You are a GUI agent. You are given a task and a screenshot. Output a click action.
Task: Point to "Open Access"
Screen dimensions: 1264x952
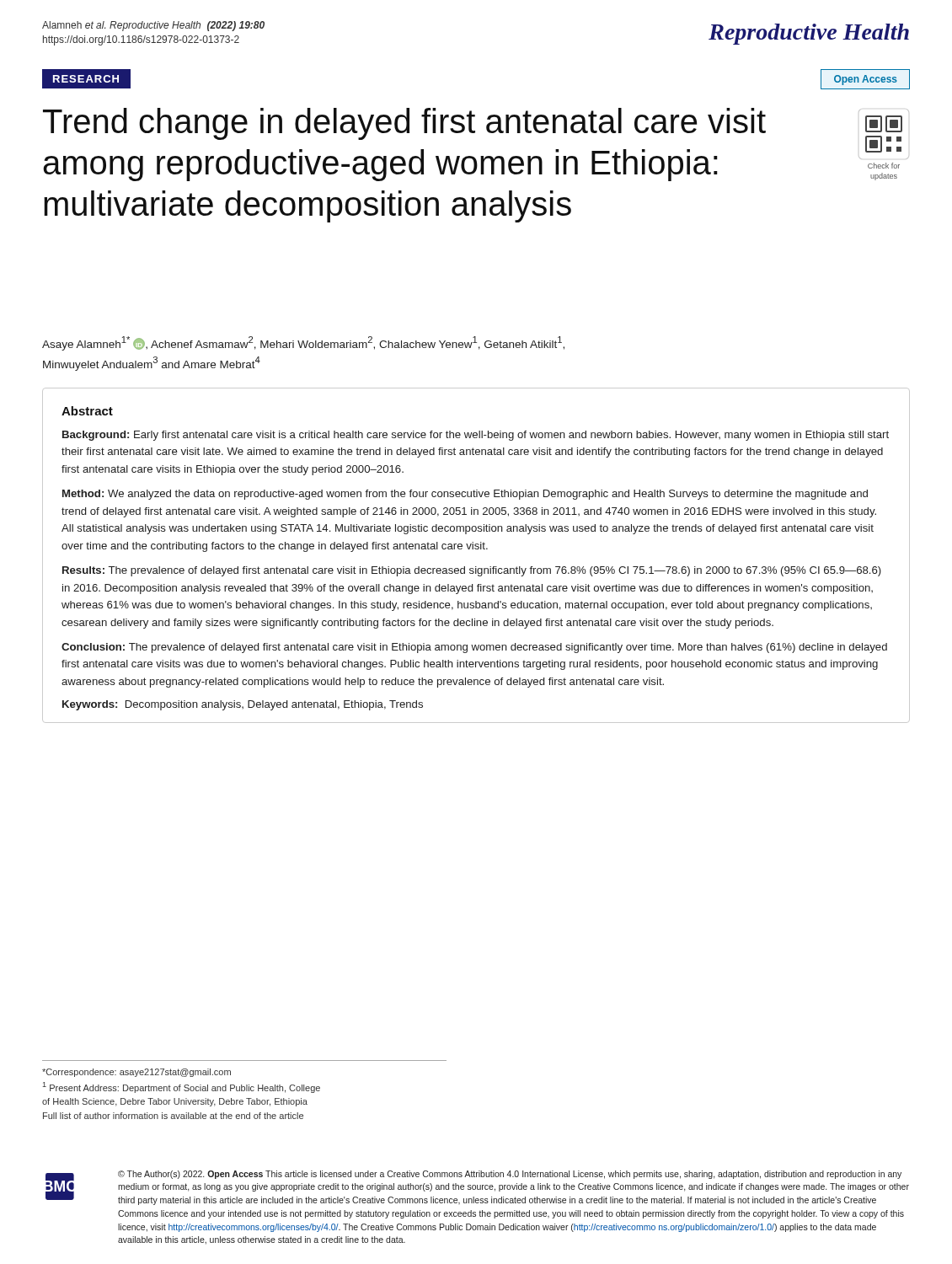tap(865, 79)
